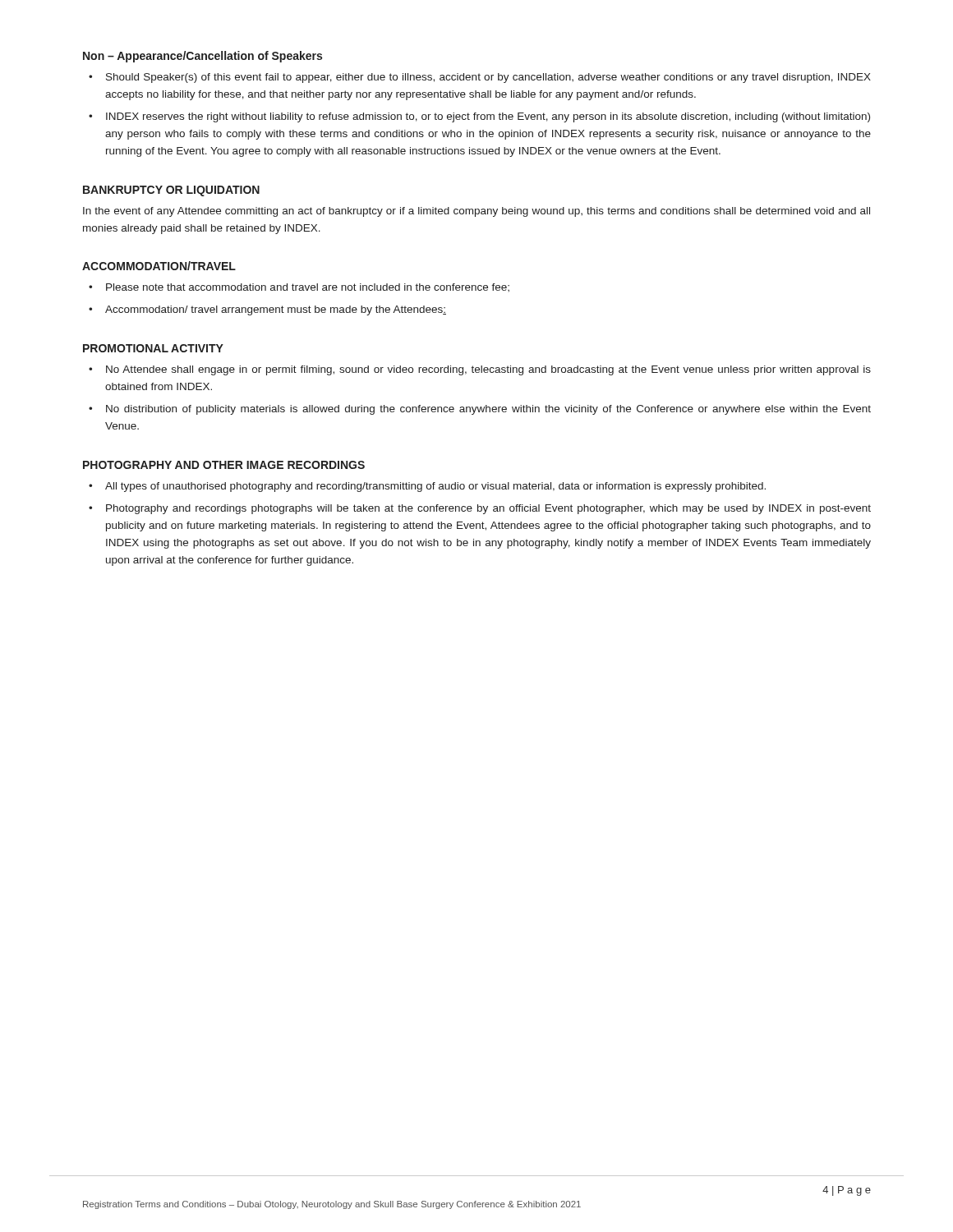The height and width of the screenshot is (1232, 953).
Task: Find the block starting "All types of unauthorised photography and recording/transmitting"
Action: tap(436, 486)
